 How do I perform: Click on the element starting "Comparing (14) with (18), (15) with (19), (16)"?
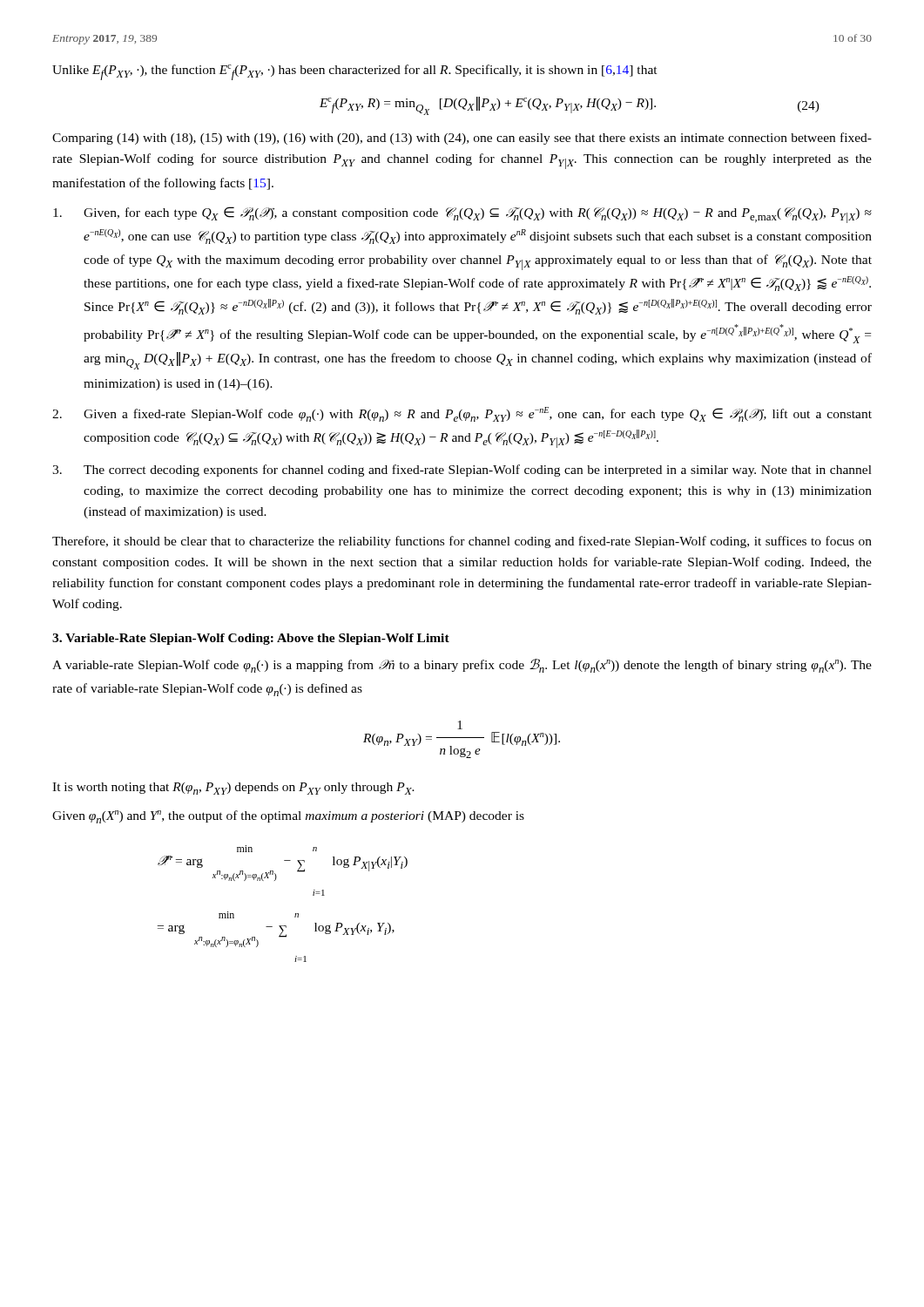pyautogui.click(x=462, y=160)
